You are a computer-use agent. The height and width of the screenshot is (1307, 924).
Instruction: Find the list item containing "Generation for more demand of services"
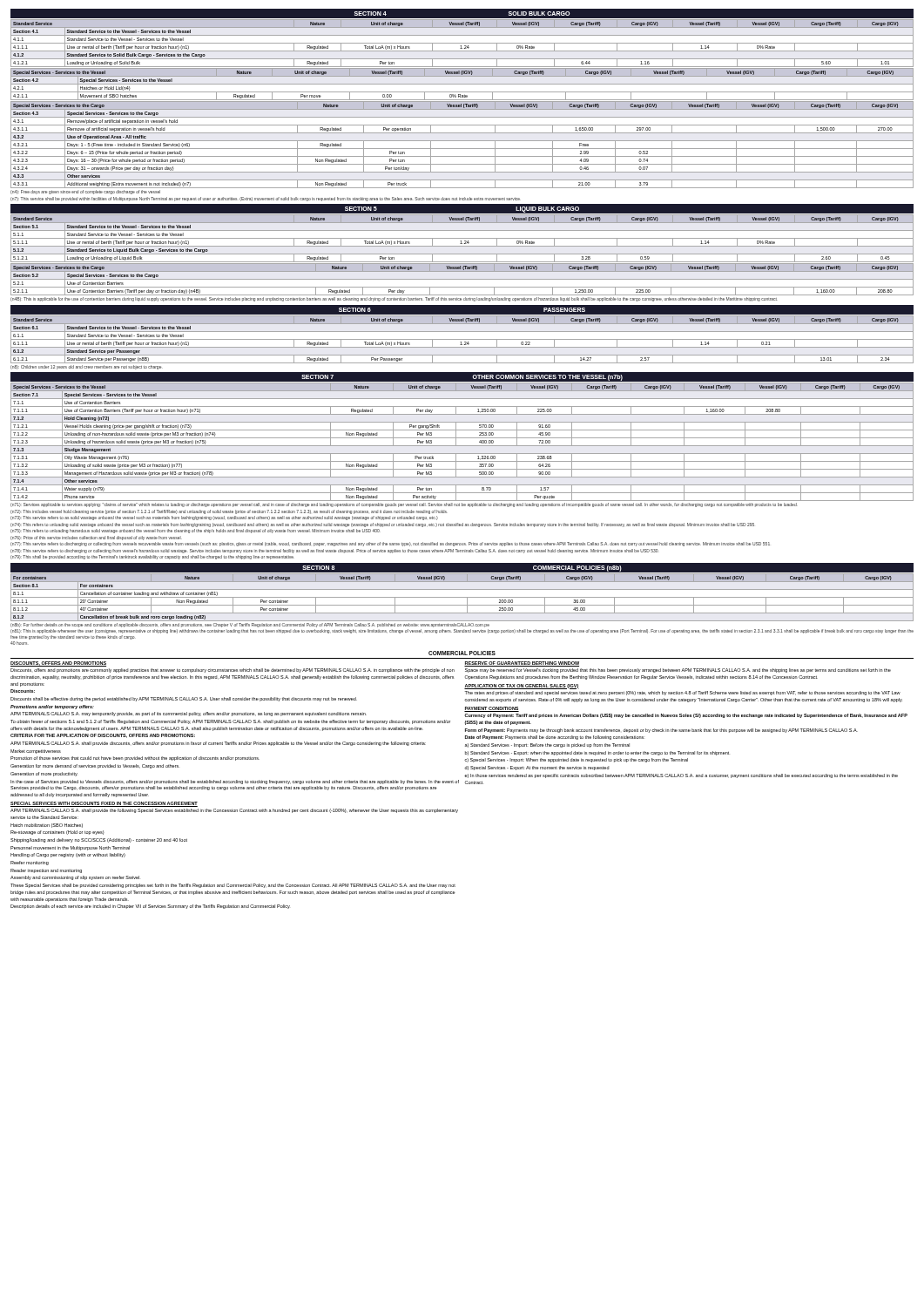[x=95, y=766]
